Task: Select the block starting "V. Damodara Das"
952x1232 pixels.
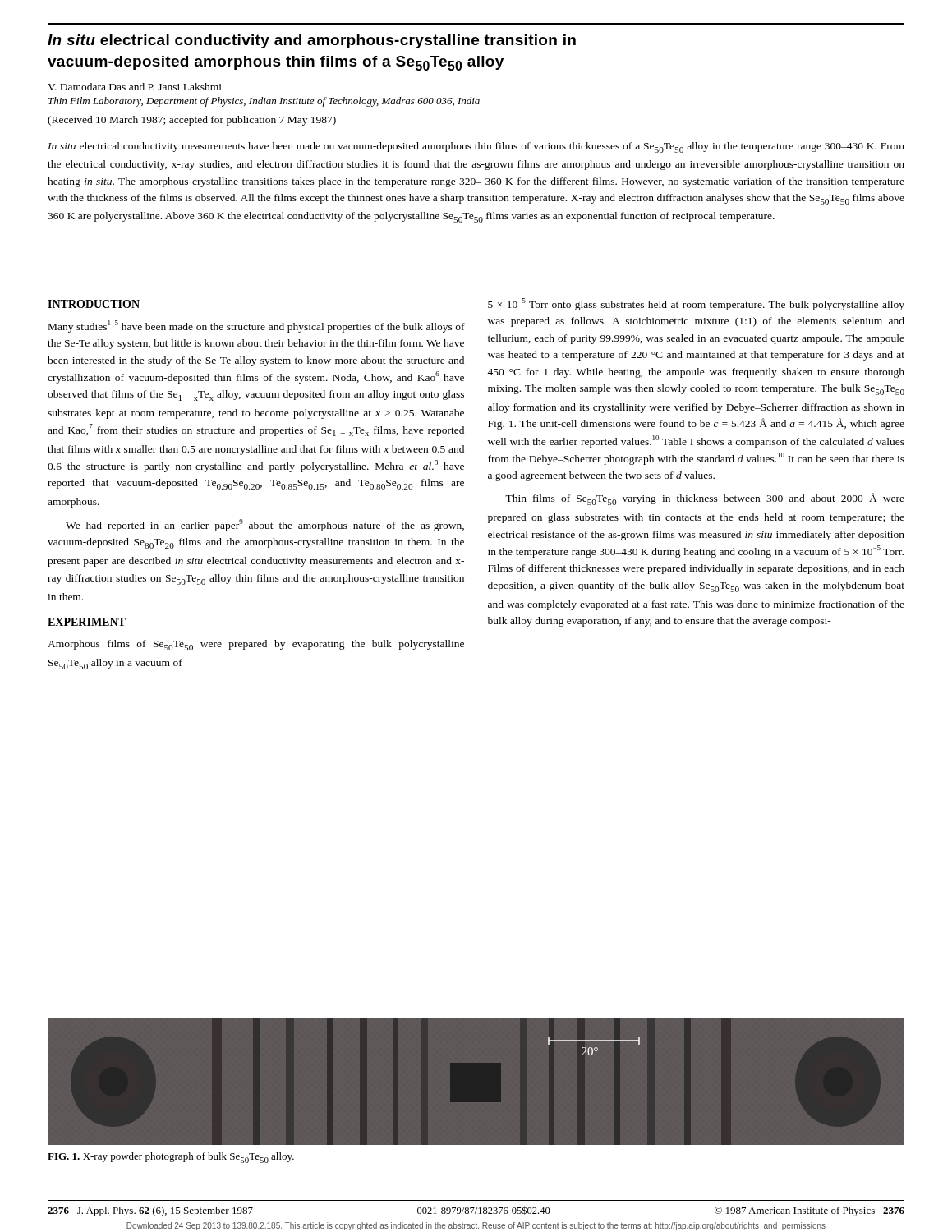Action: coord(135,86)
